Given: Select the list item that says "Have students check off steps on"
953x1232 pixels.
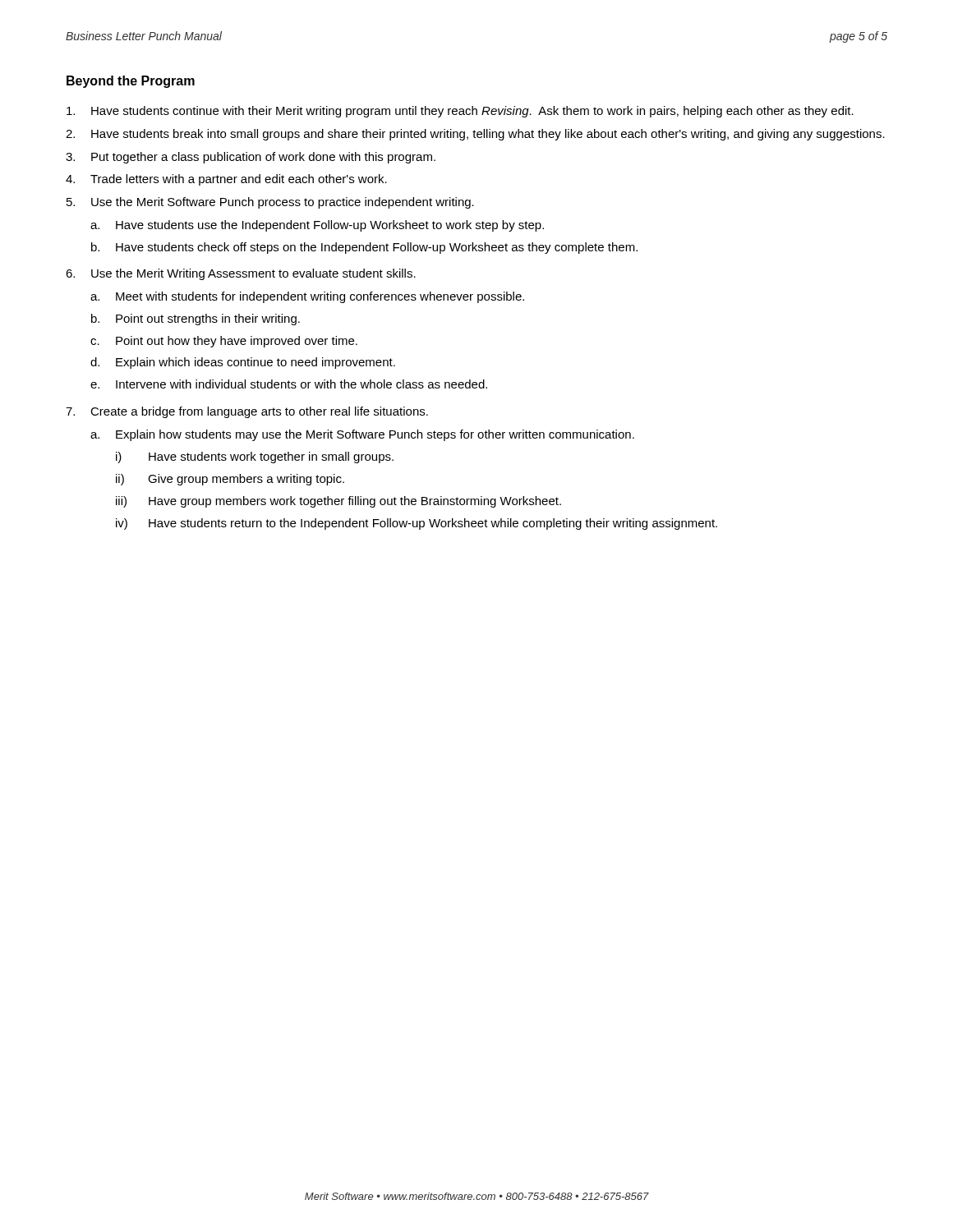Looking at the screenshot, I should 501,247.
